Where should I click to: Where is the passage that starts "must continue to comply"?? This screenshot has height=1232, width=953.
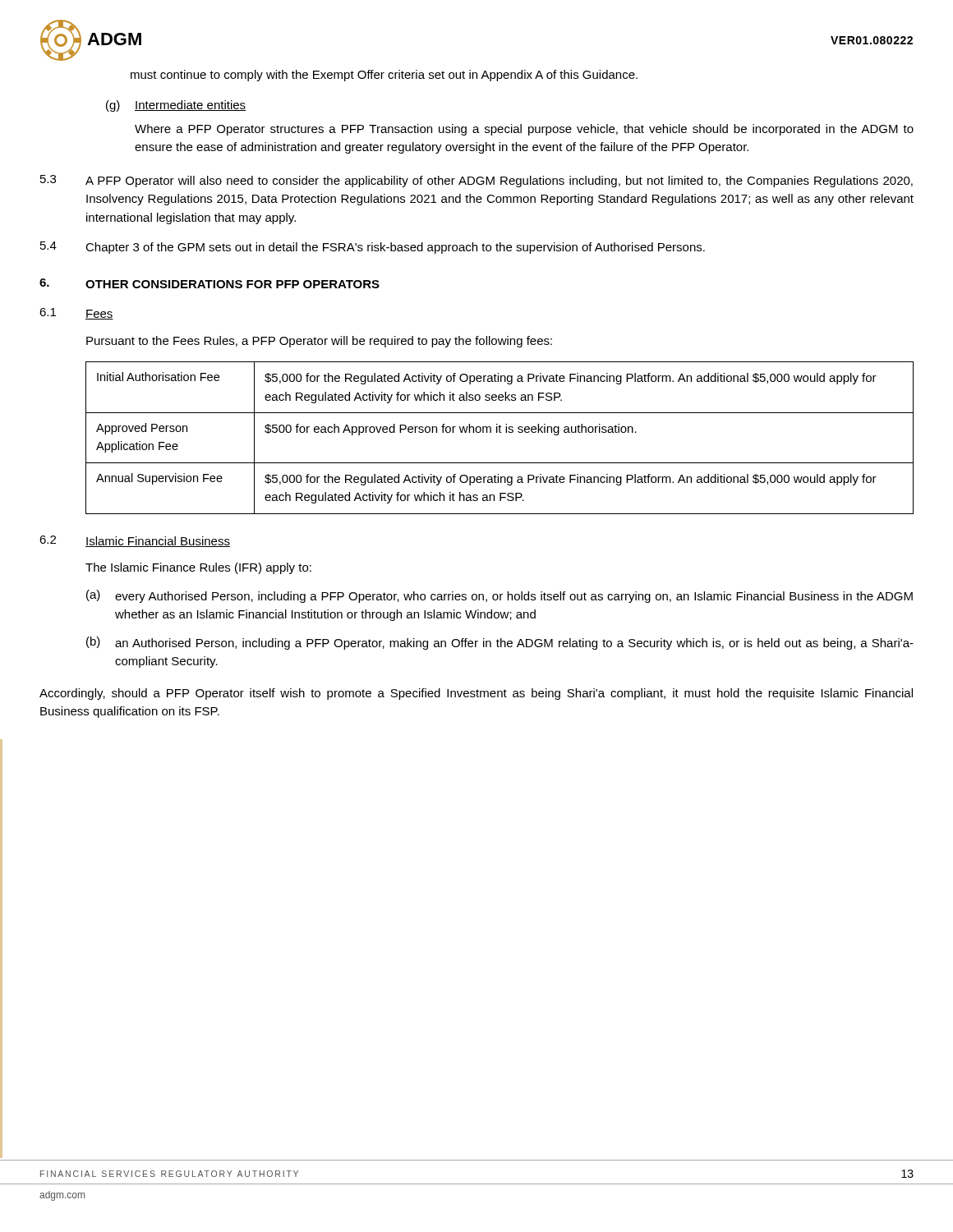[522, 75]
